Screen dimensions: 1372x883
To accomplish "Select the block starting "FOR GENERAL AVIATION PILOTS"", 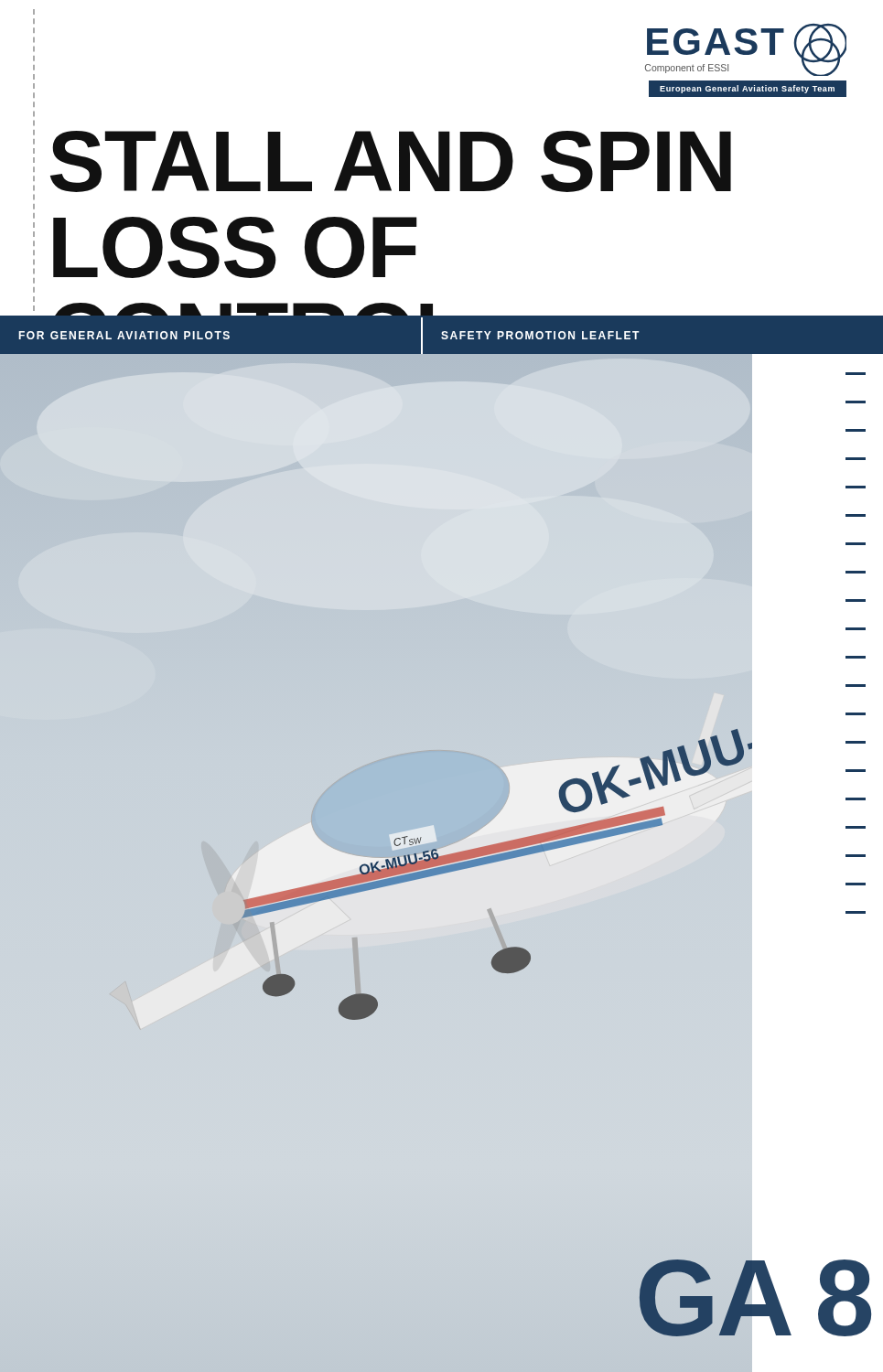I will pyautogui.click(x=125, y=336).
